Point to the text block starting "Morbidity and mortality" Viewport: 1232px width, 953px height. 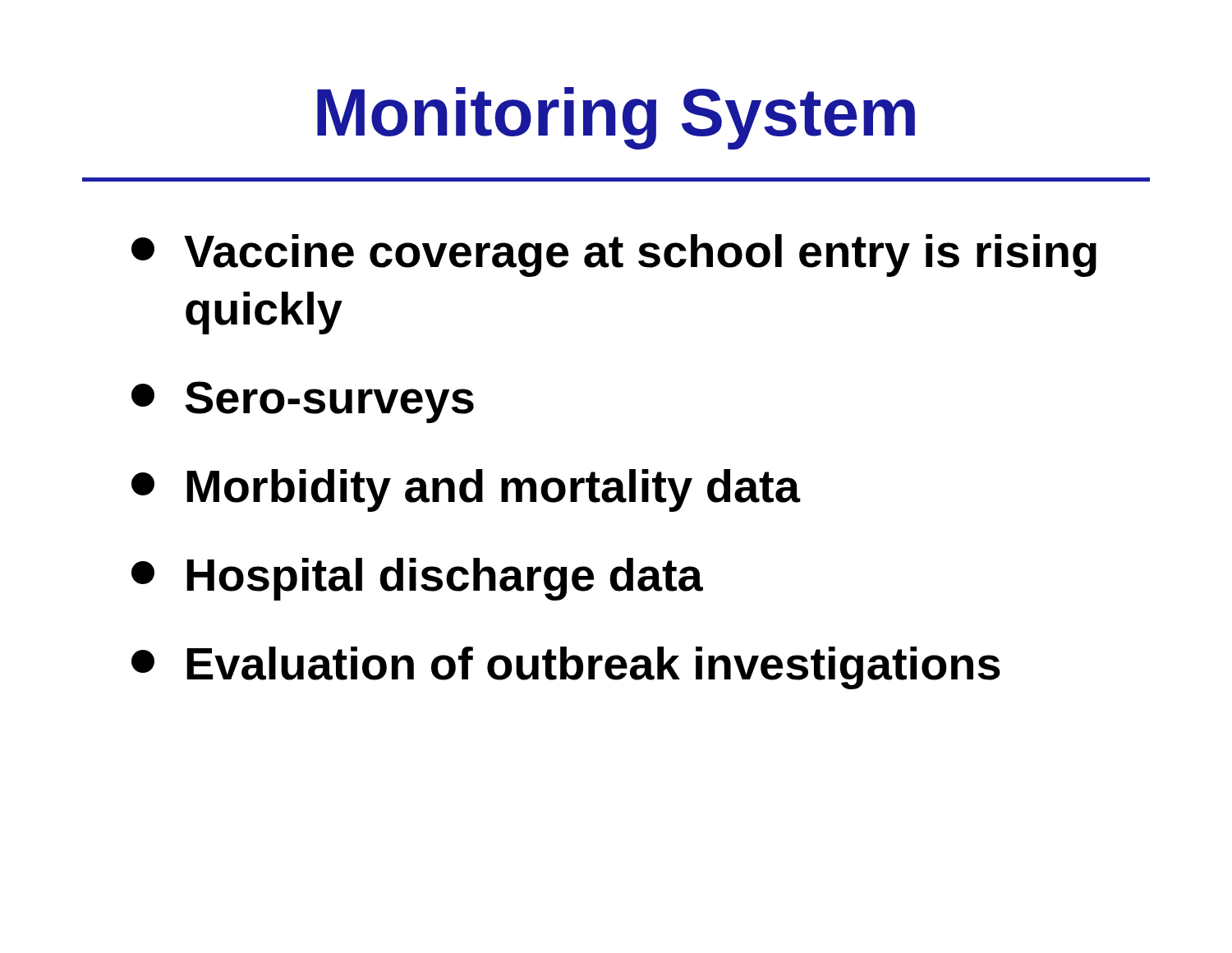coord(641,487)
